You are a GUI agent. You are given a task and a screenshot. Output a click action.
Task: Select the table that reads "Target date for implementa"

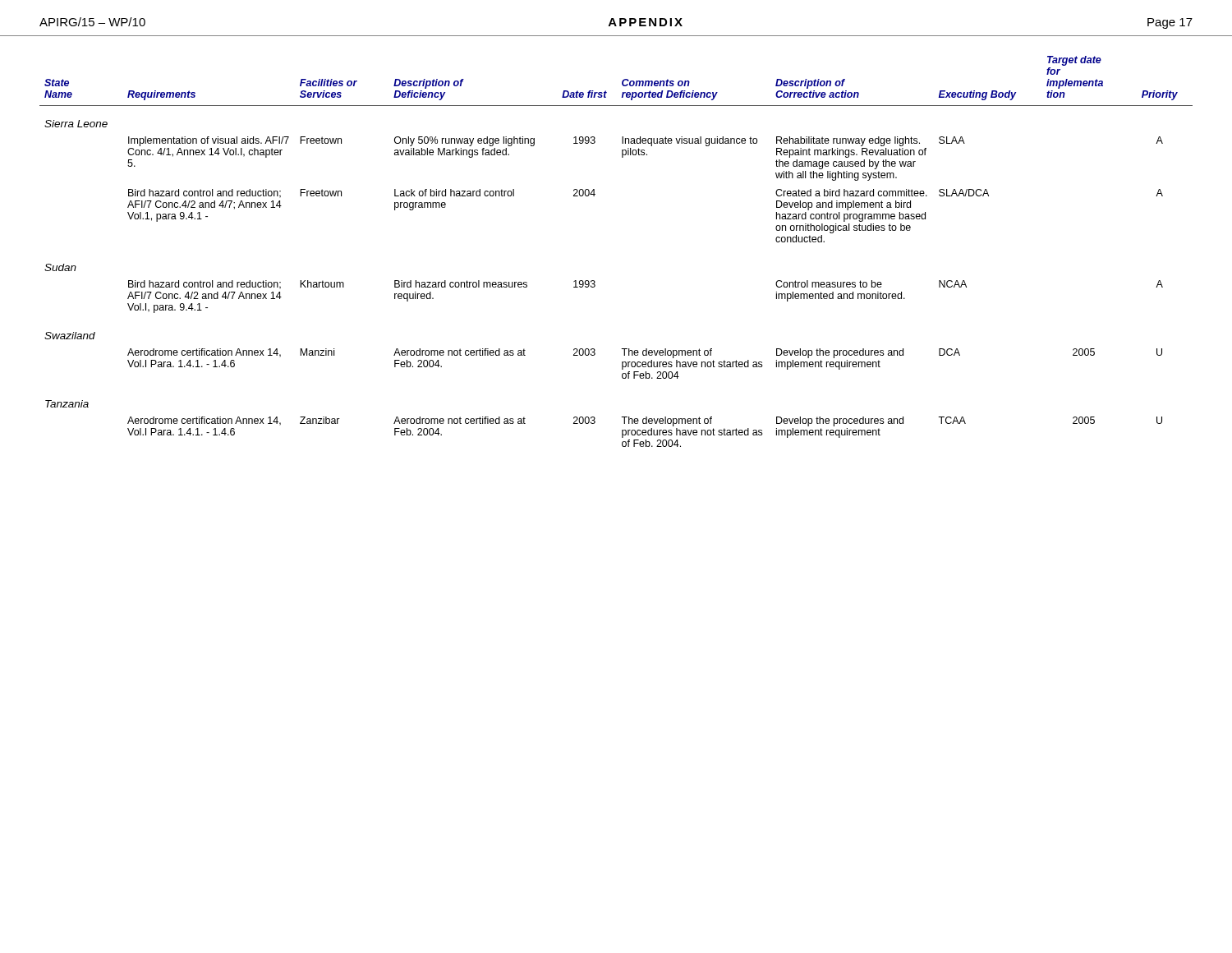616,252
